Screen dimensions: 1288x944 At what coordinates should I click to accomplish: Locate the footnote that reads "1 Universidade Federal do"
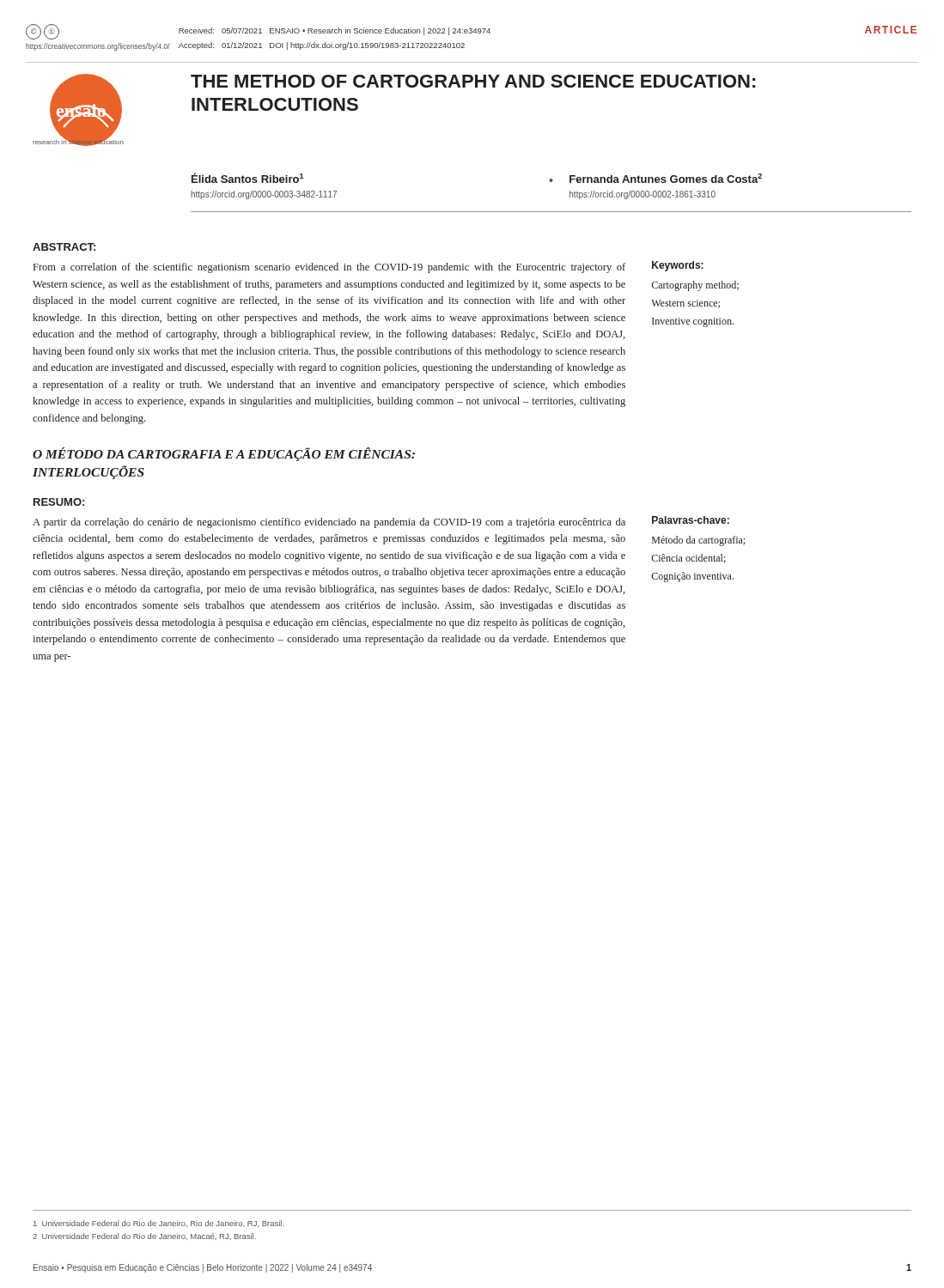tap(158, 1223)
